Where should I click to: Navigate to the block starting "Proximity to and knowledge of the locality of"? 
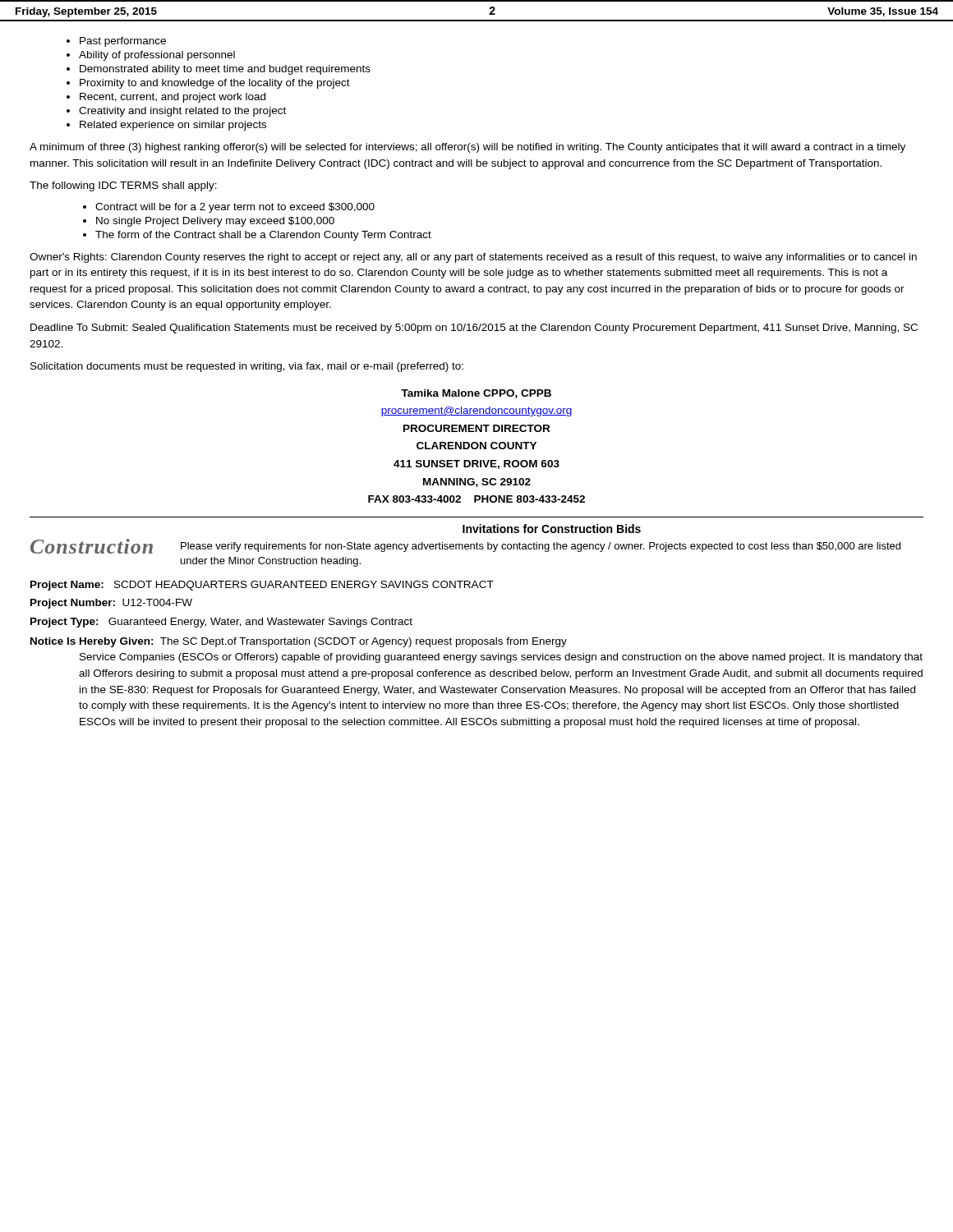(x=214, y=83)
